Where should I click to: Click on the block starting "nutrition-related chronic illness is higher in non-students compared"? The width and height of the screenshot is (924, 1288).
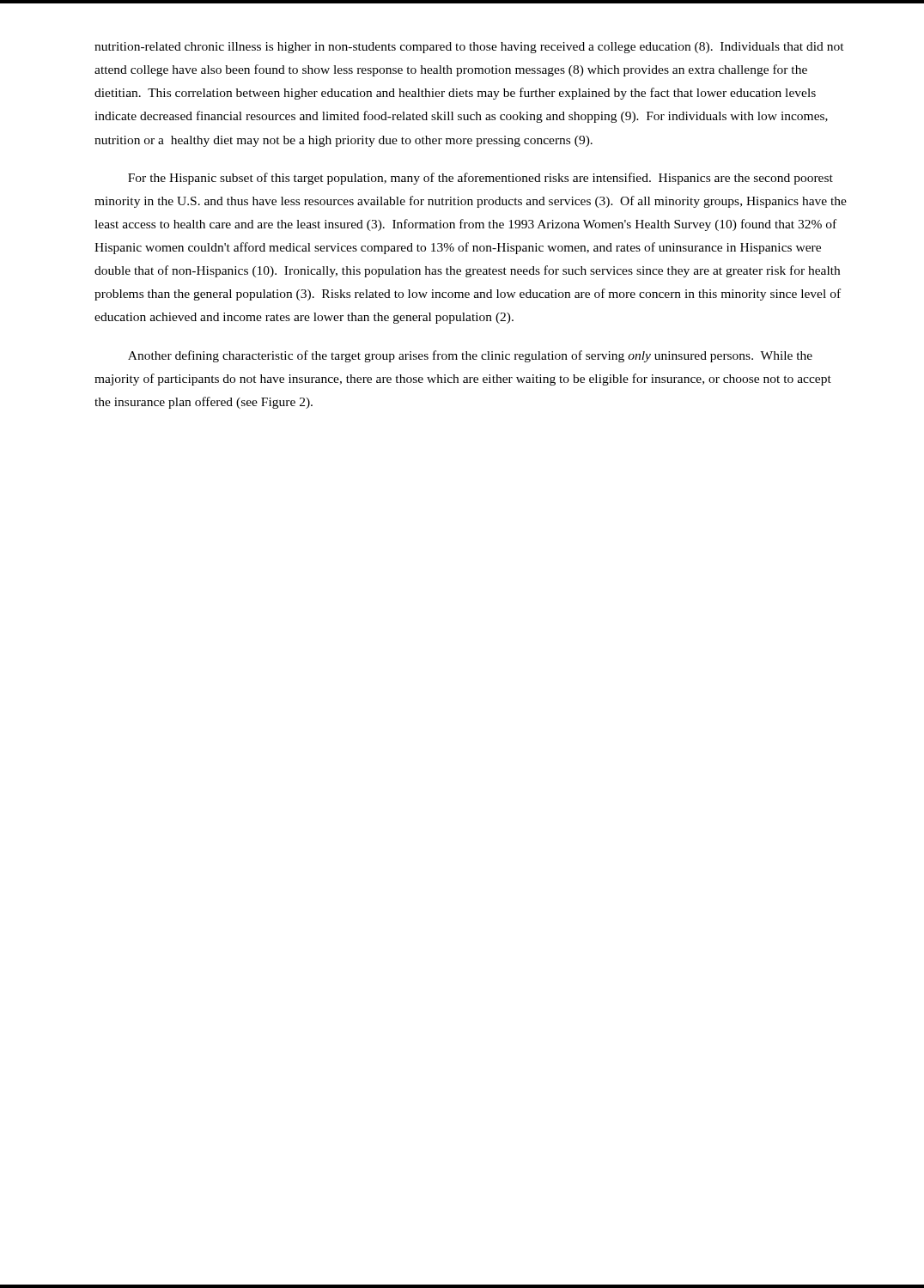(469, 93)
